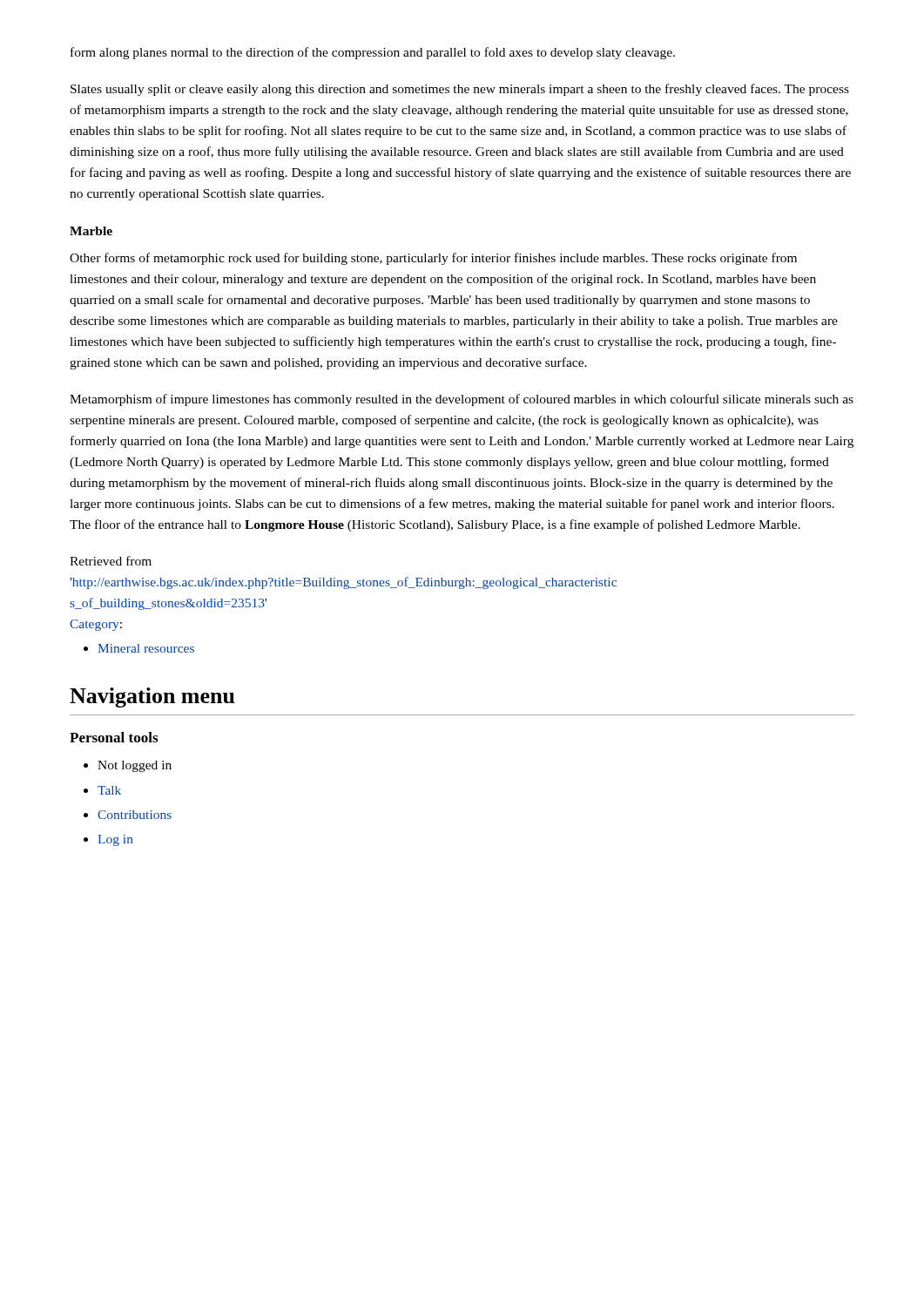Where does it say "Not logged in"?
Viewport: 924px width, 1307px height.
coord(135,765)
